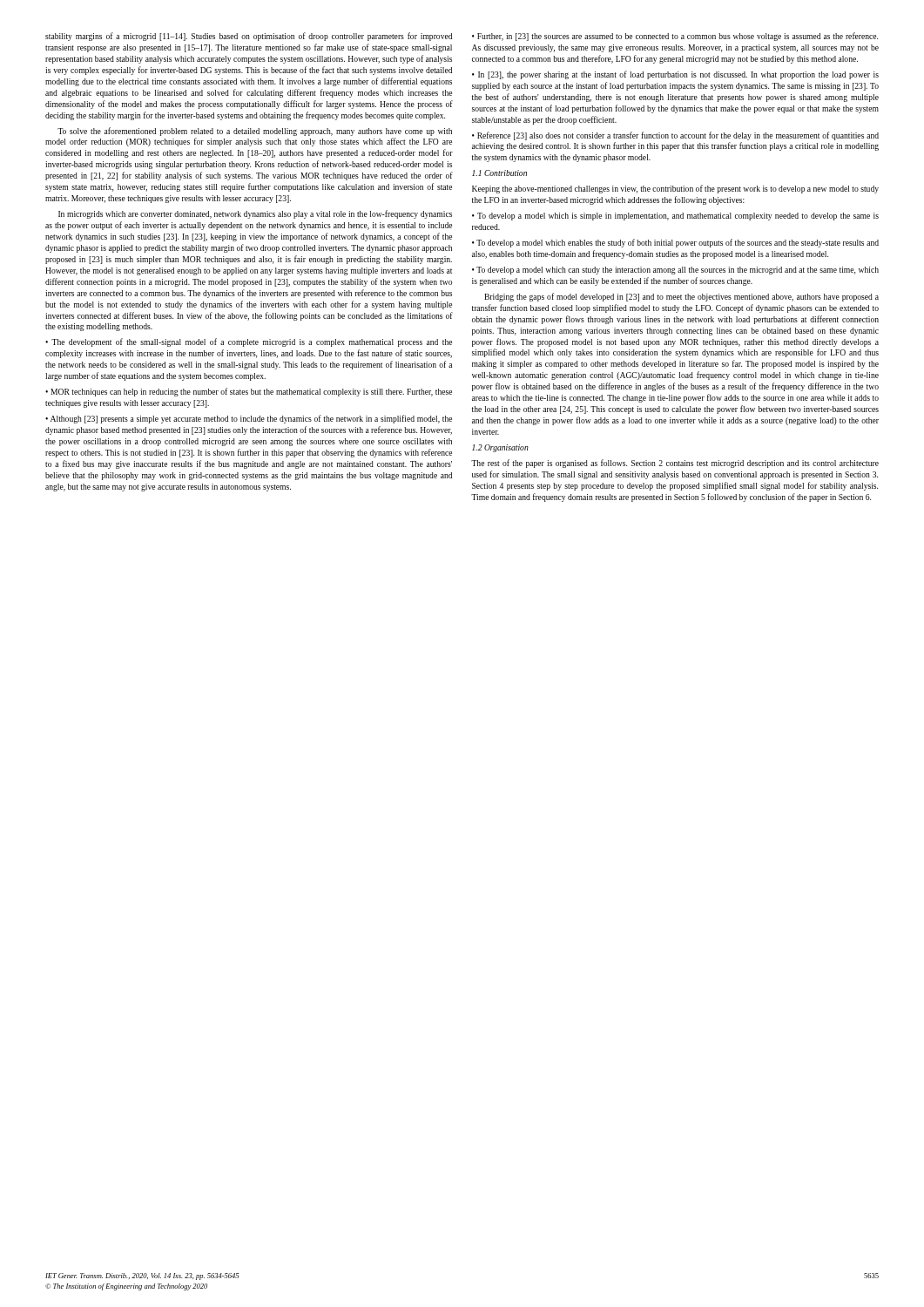Viewport: 924px width, 1307px height.
Task: Find the element starting "To solve the aforementioned problem related"
Action: pos(249,165)
